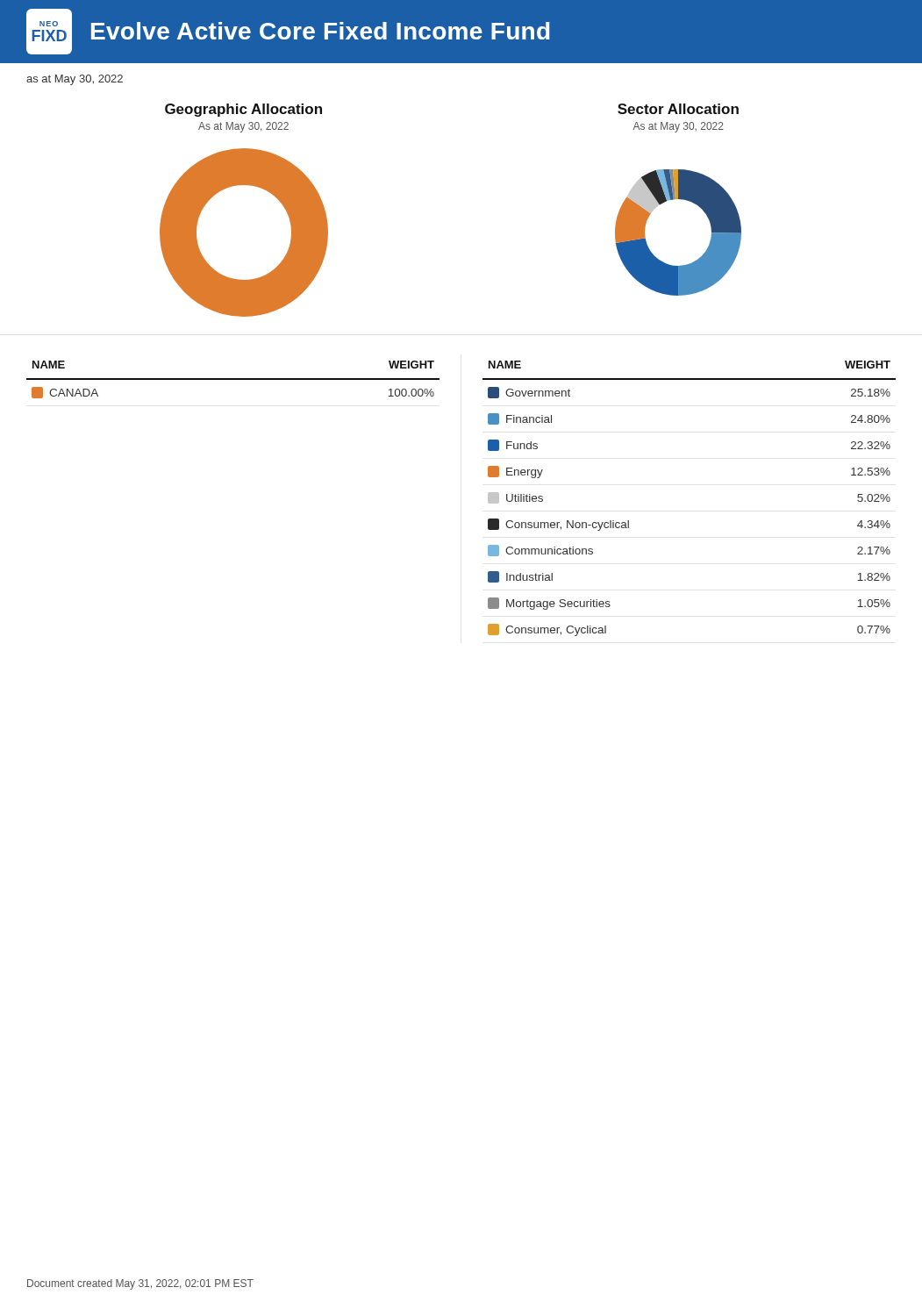
Task: Point to the block starting "Geographic Allocation As at May 30, 2022"
Action: [244, 117]
